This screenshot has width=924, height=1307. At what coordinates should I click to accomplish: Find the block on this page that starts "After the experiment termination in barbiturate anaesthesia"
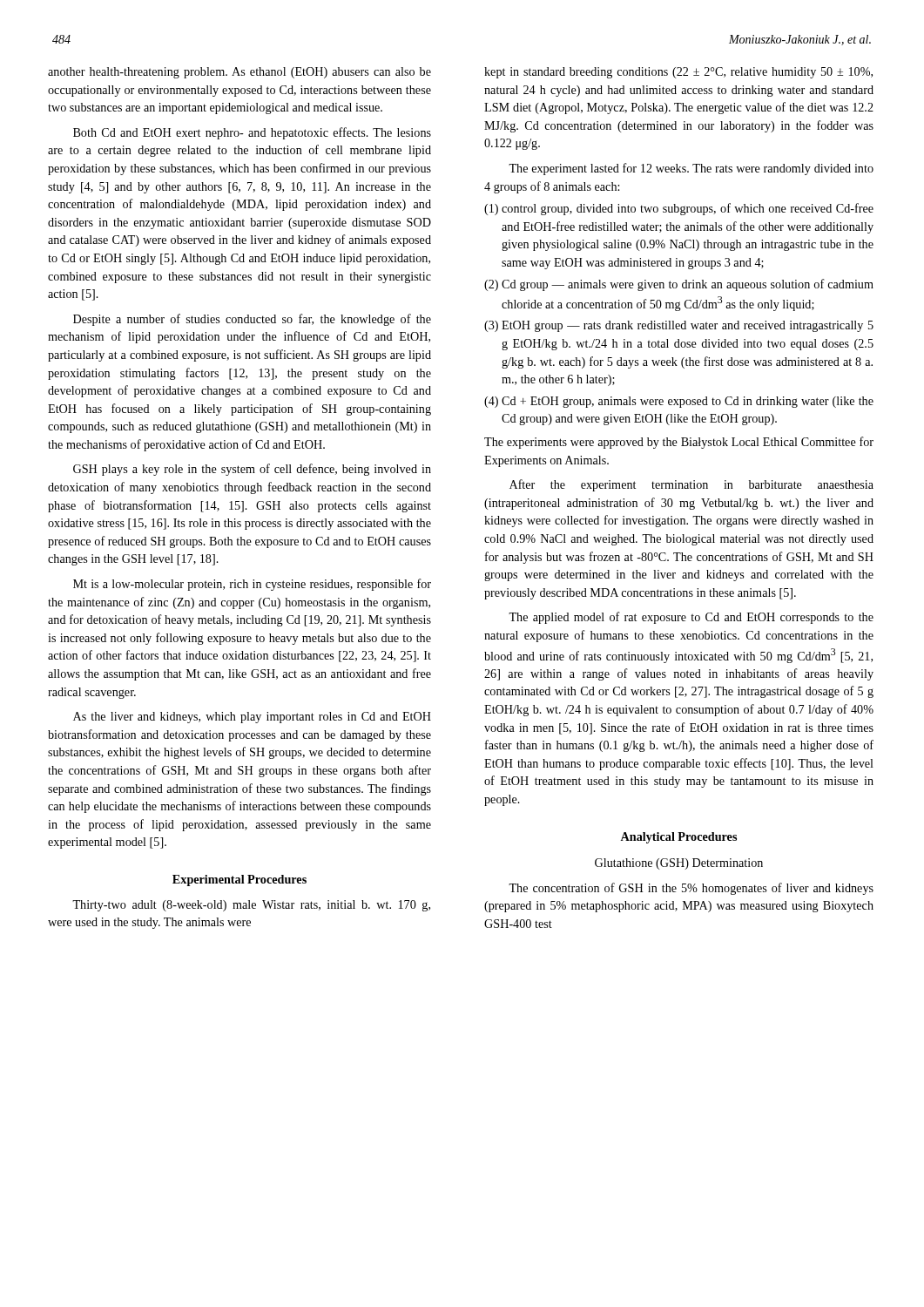[679, 539]
